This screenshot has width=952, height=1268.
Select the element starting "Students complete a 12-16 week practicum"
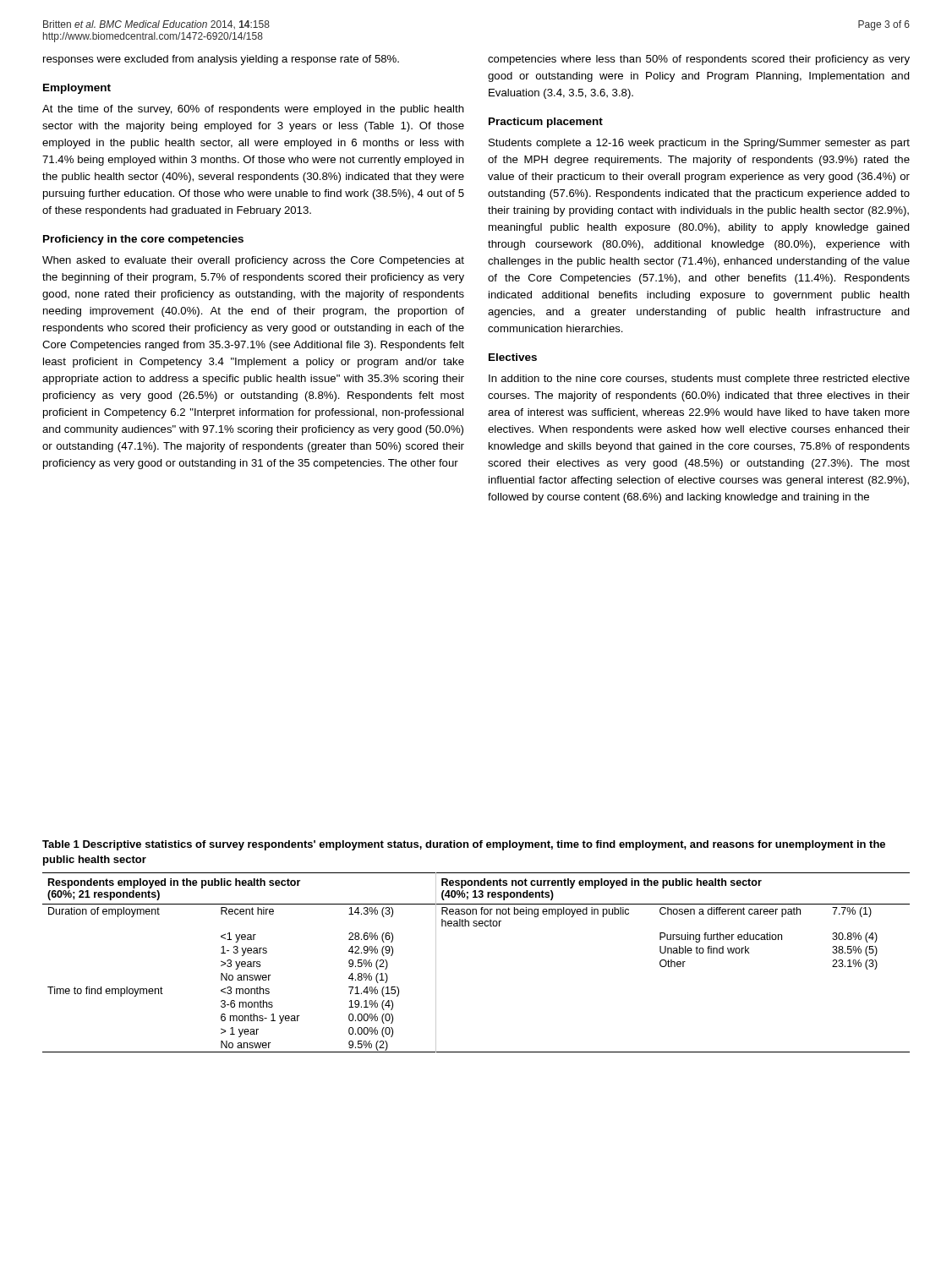click(x=699, y=236)
